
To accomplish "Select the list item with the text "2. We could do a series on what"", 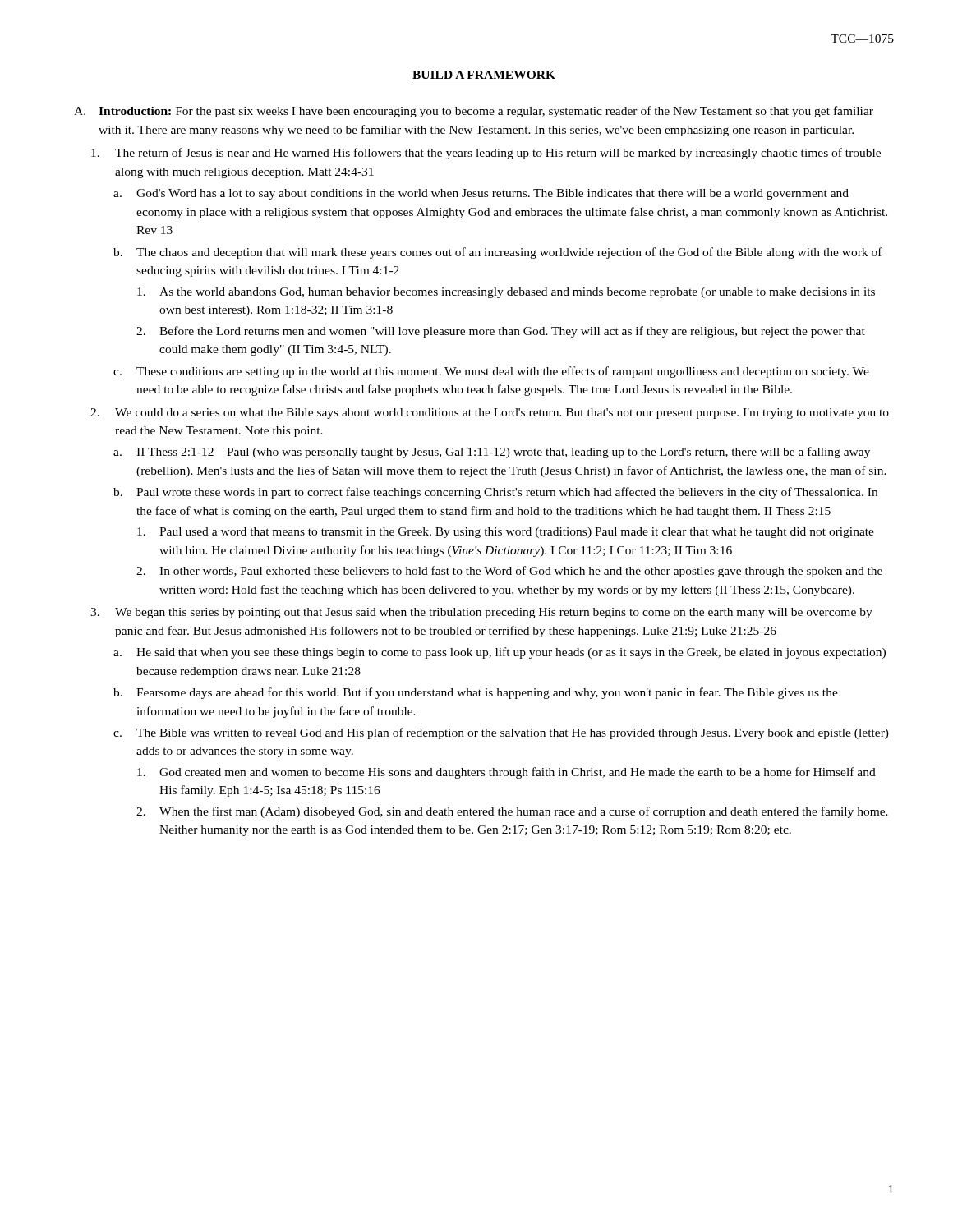I will [x=492, y=421].
